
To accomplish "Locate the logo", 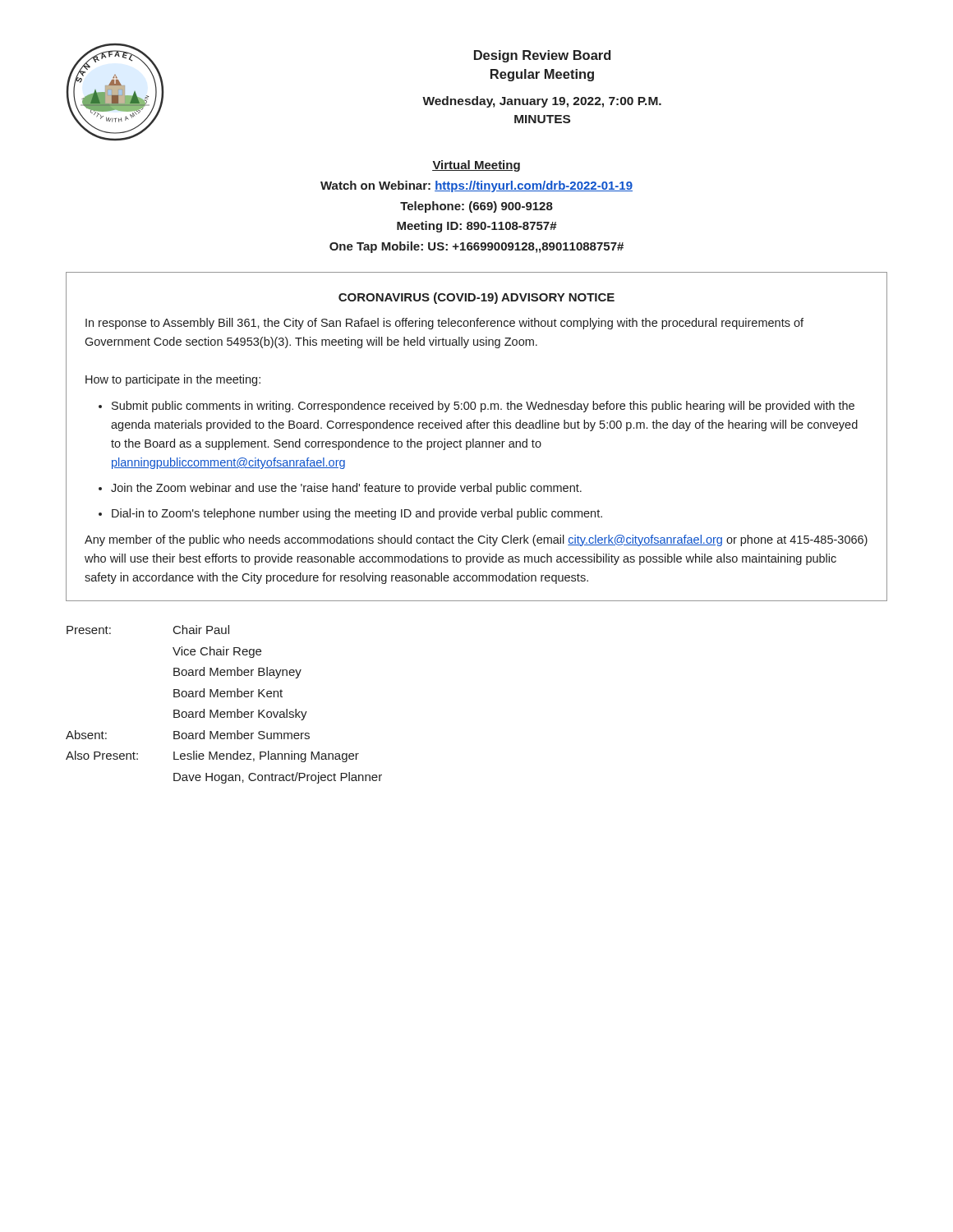I will coord(119,93).
